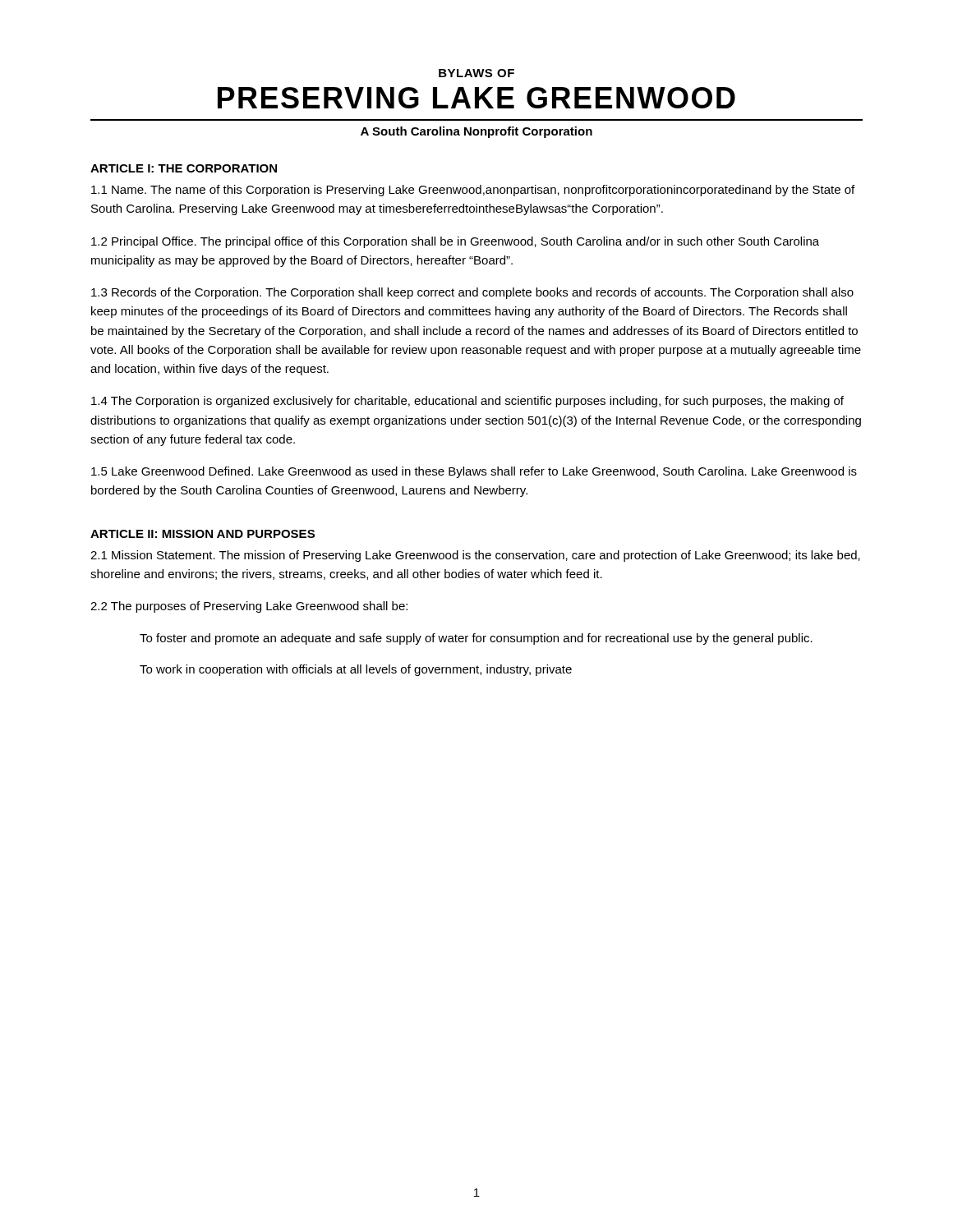Click on the text block that says "4 The Corporation"

coord(476,420)
